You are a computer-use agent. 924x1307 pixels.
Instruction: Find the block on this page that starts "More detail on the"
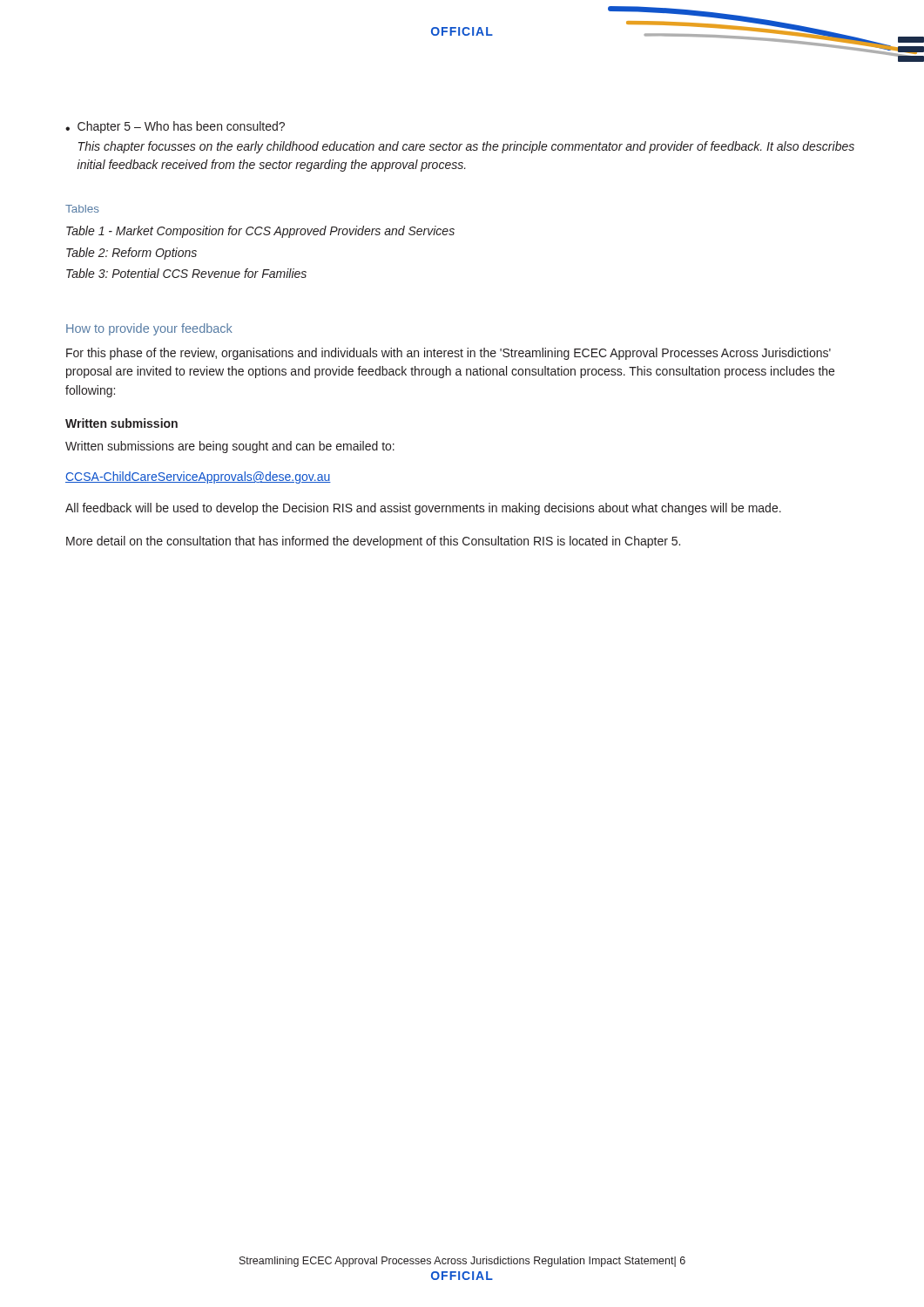(x=373, y=541)
